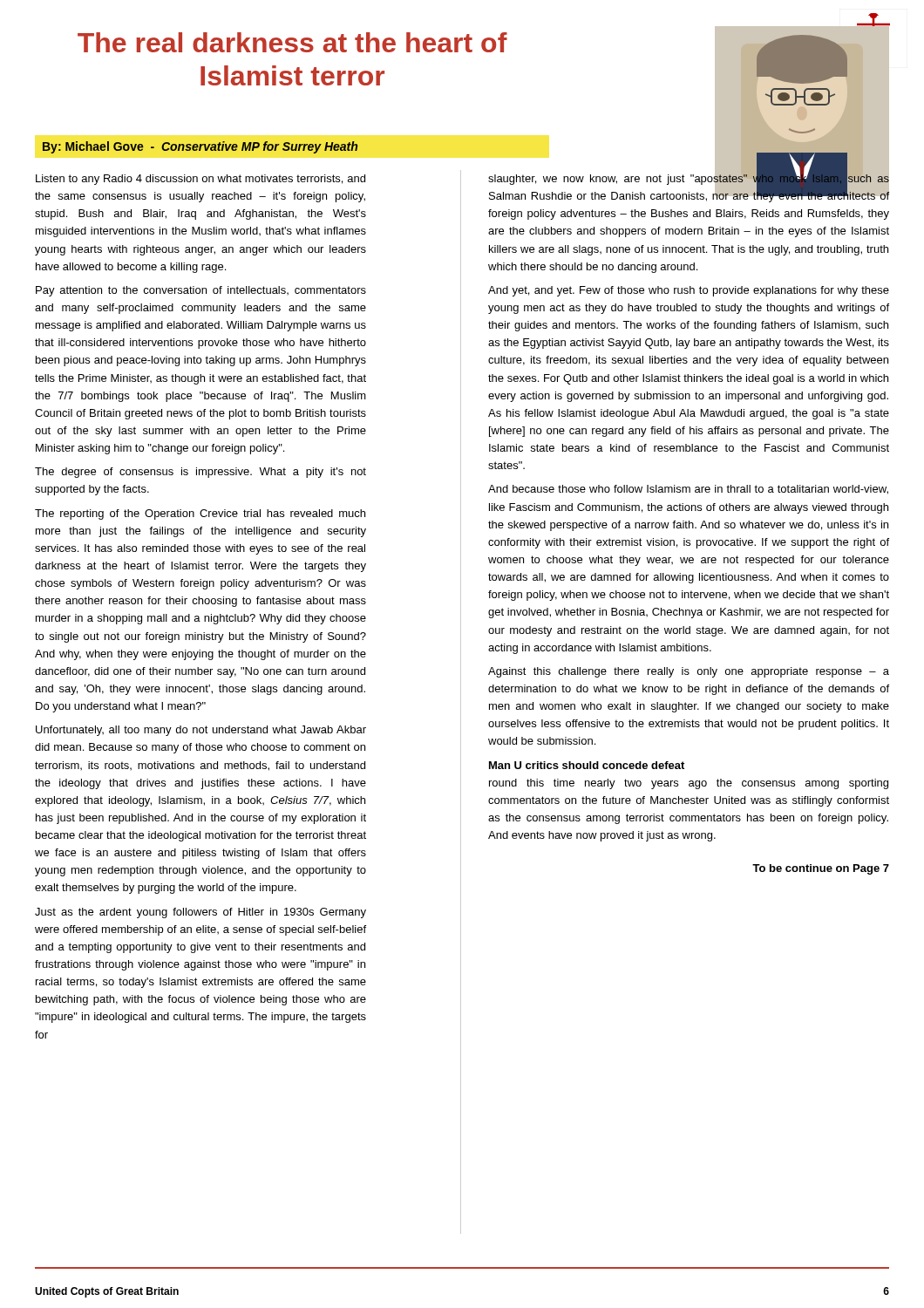This screenshot has height=1308, width=924.
Task: Click on the logo
Action: (873, 40)
